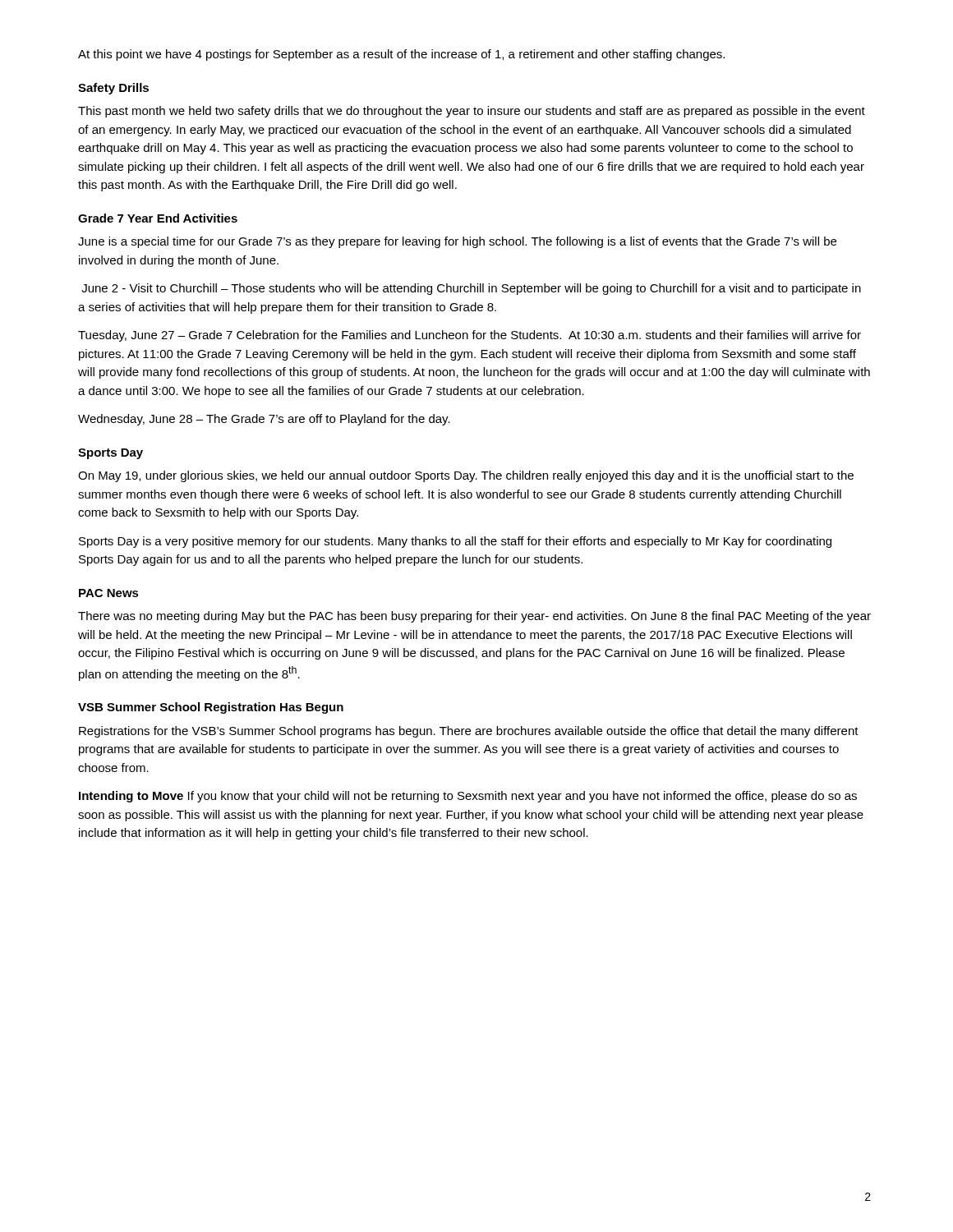This screenshot has width=953, height=1232.
Task: Click where it says "Sports Day"
Action: point(111,452)
